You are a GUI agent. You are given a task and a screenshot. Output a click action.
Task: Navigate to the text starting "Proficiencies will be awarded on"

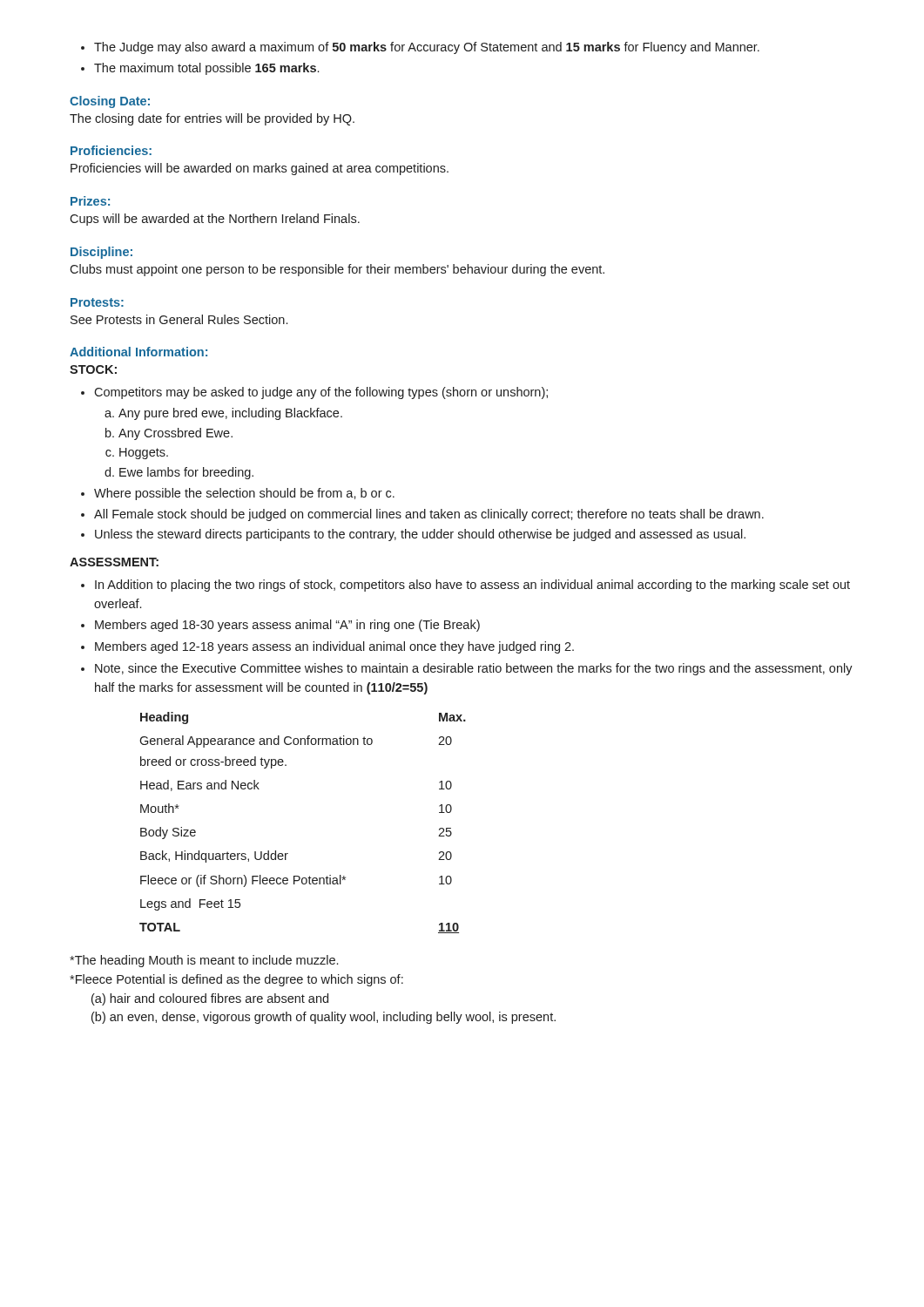[260, 168]
